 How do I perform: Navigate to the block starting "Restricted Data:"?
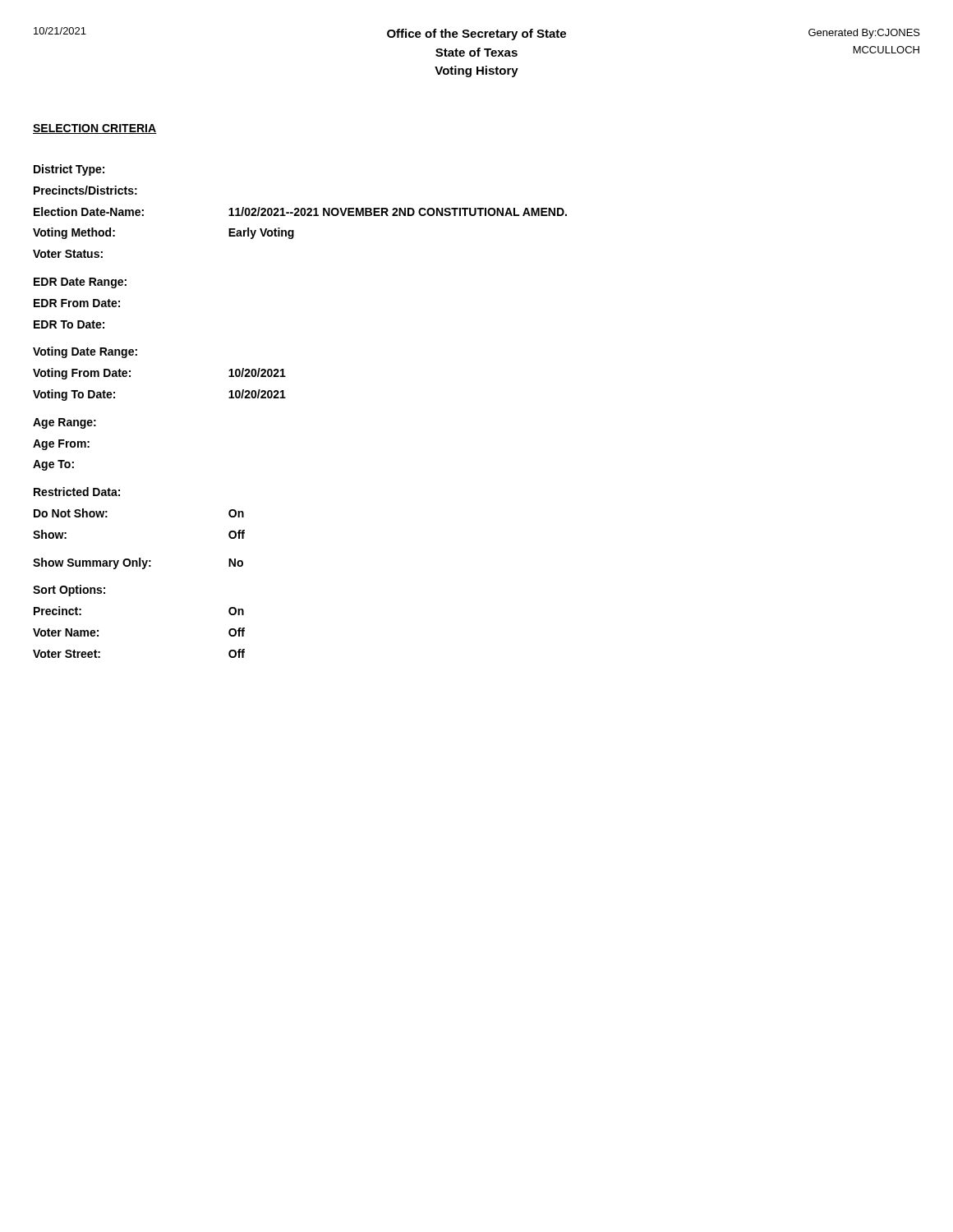click(127, 493)
